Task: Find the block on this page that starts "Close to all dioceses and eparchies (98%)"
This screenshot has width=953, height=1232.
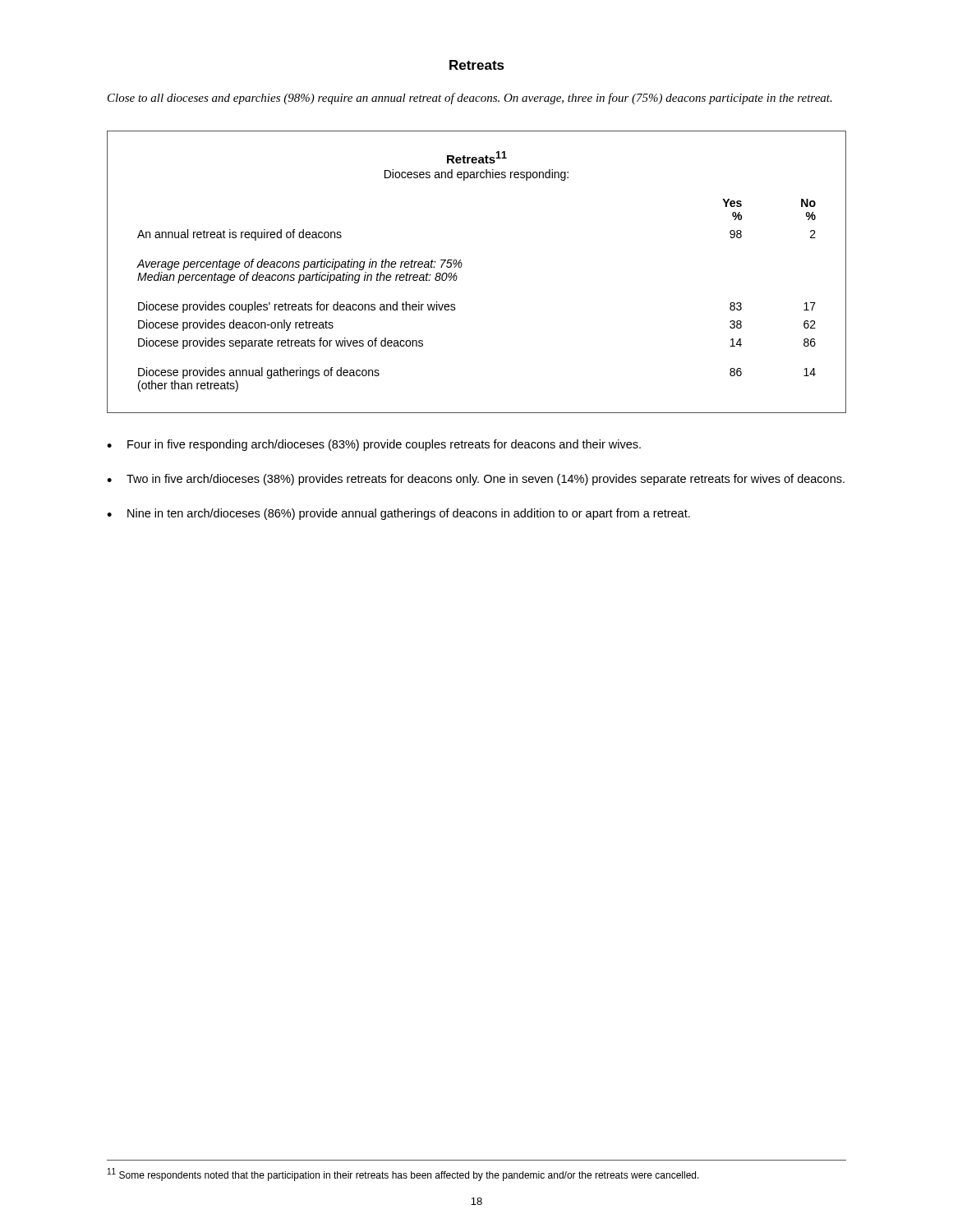Action: (470, 98)
